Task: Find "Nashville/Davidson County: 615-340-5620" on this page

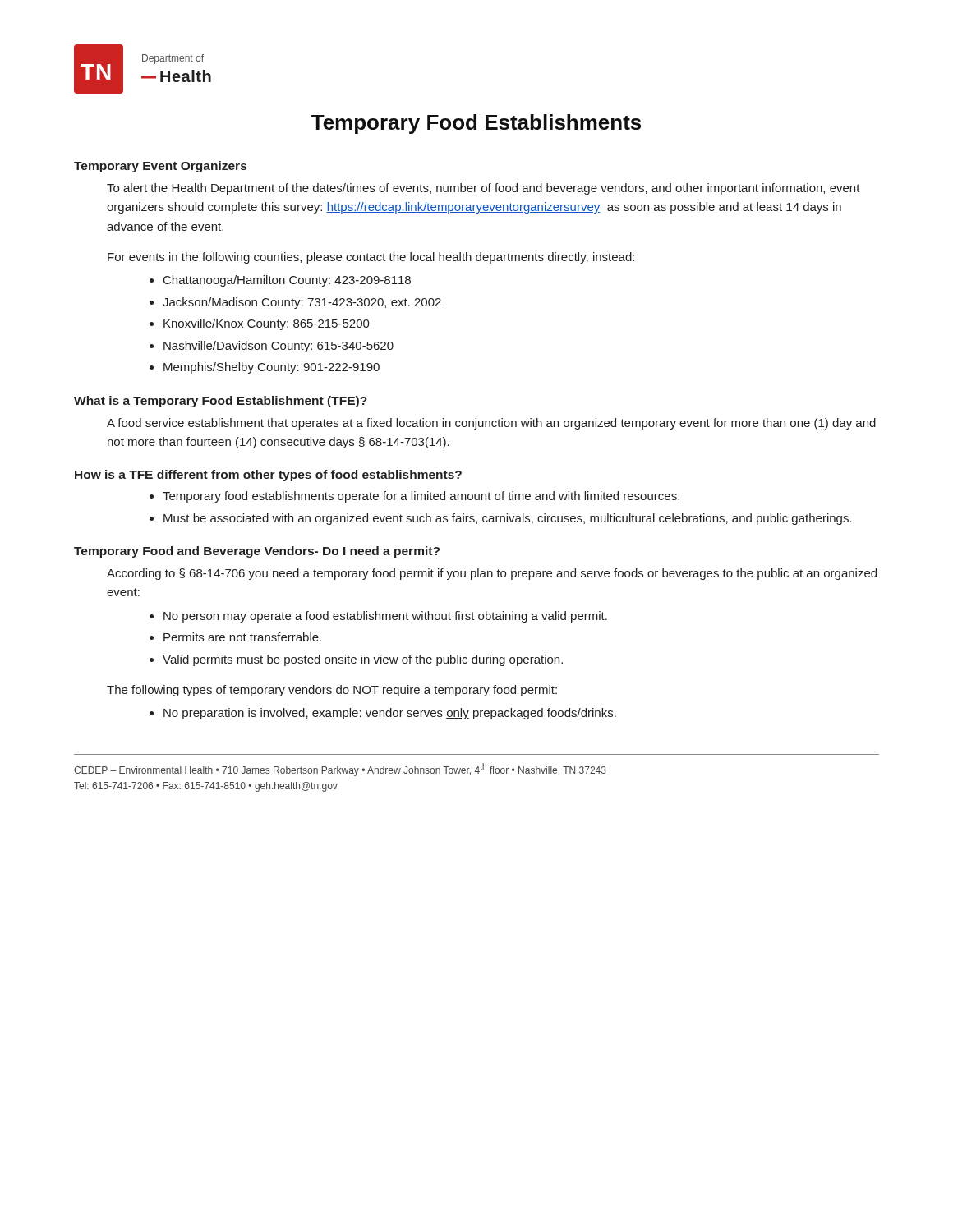Action: coord(278,345)
